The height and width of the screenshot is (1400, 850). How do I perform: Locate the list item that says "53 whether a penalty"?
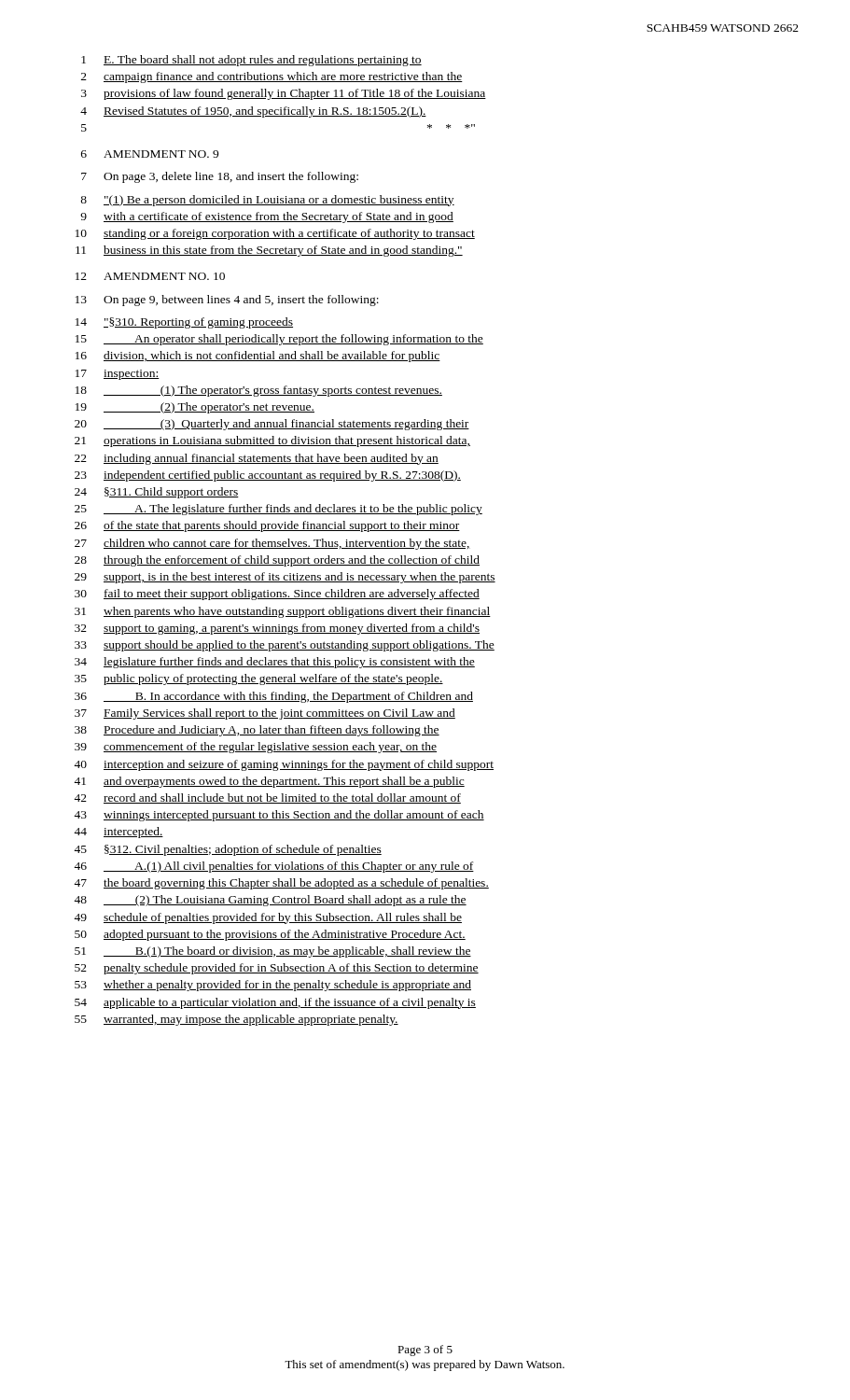[425, 985]
